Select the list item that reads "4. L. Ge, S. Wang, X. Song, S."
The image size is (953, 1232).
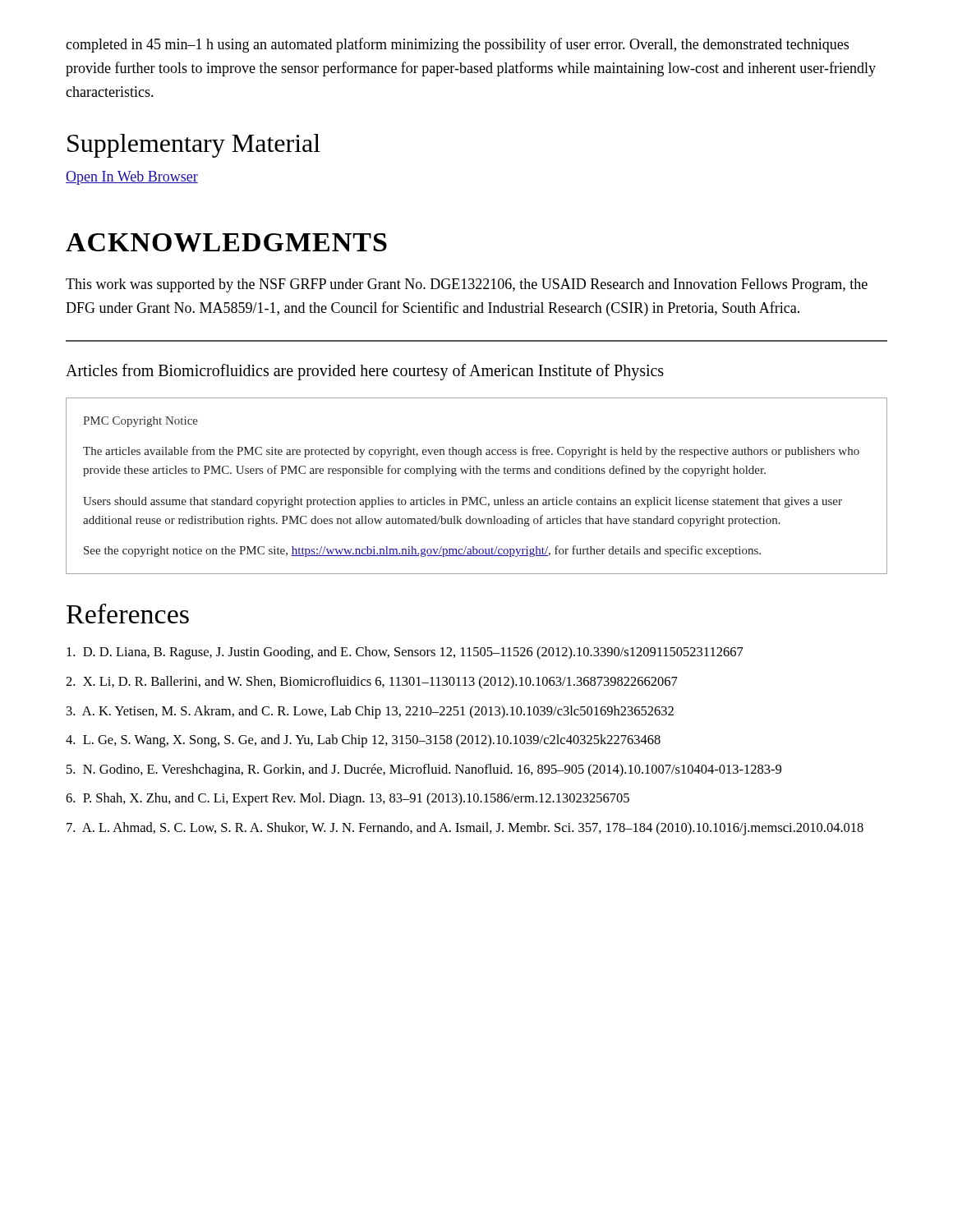(363, 740)
